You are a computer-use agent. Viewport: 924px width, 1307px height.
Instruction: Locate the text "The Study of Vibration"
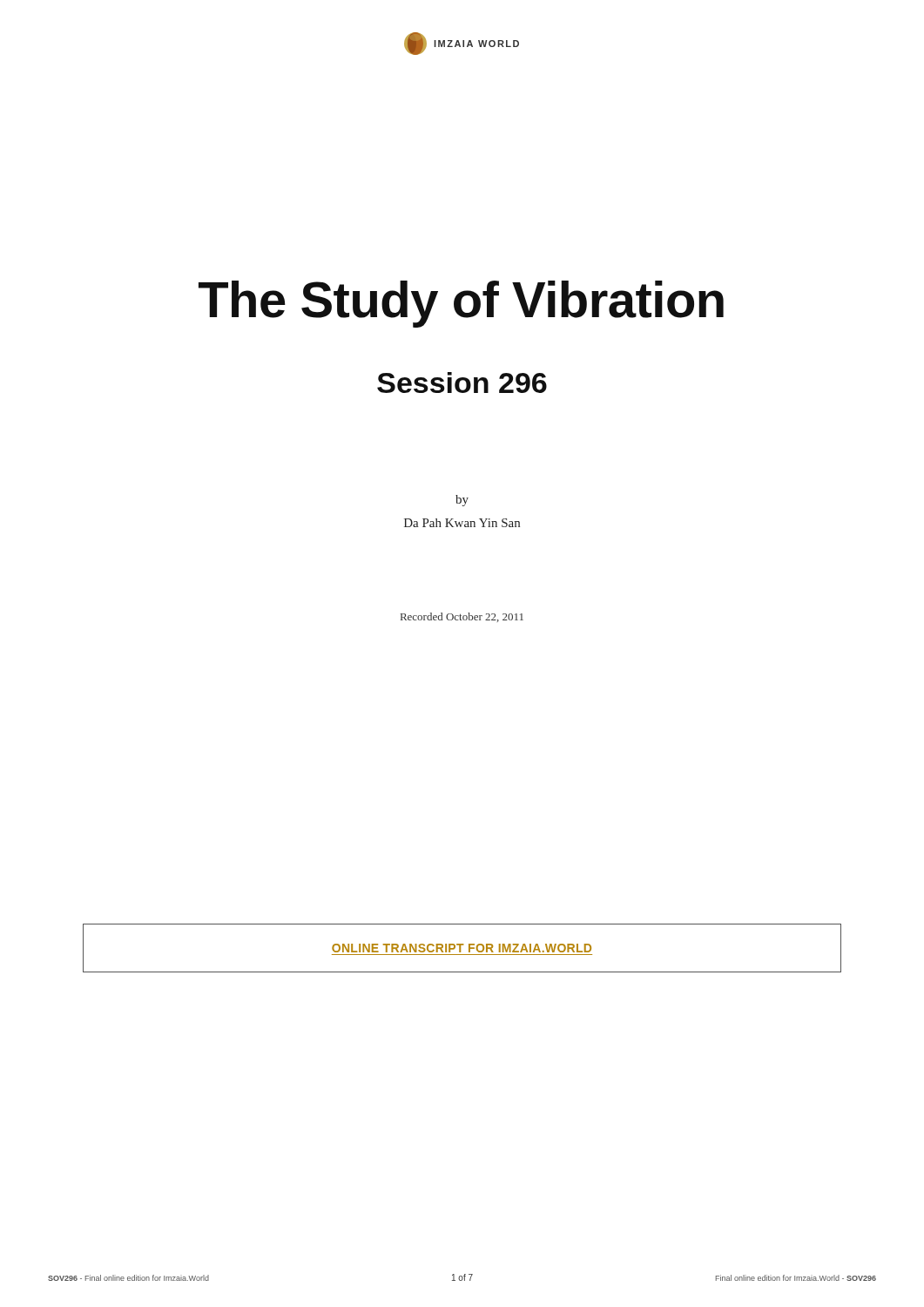[462, 299]
